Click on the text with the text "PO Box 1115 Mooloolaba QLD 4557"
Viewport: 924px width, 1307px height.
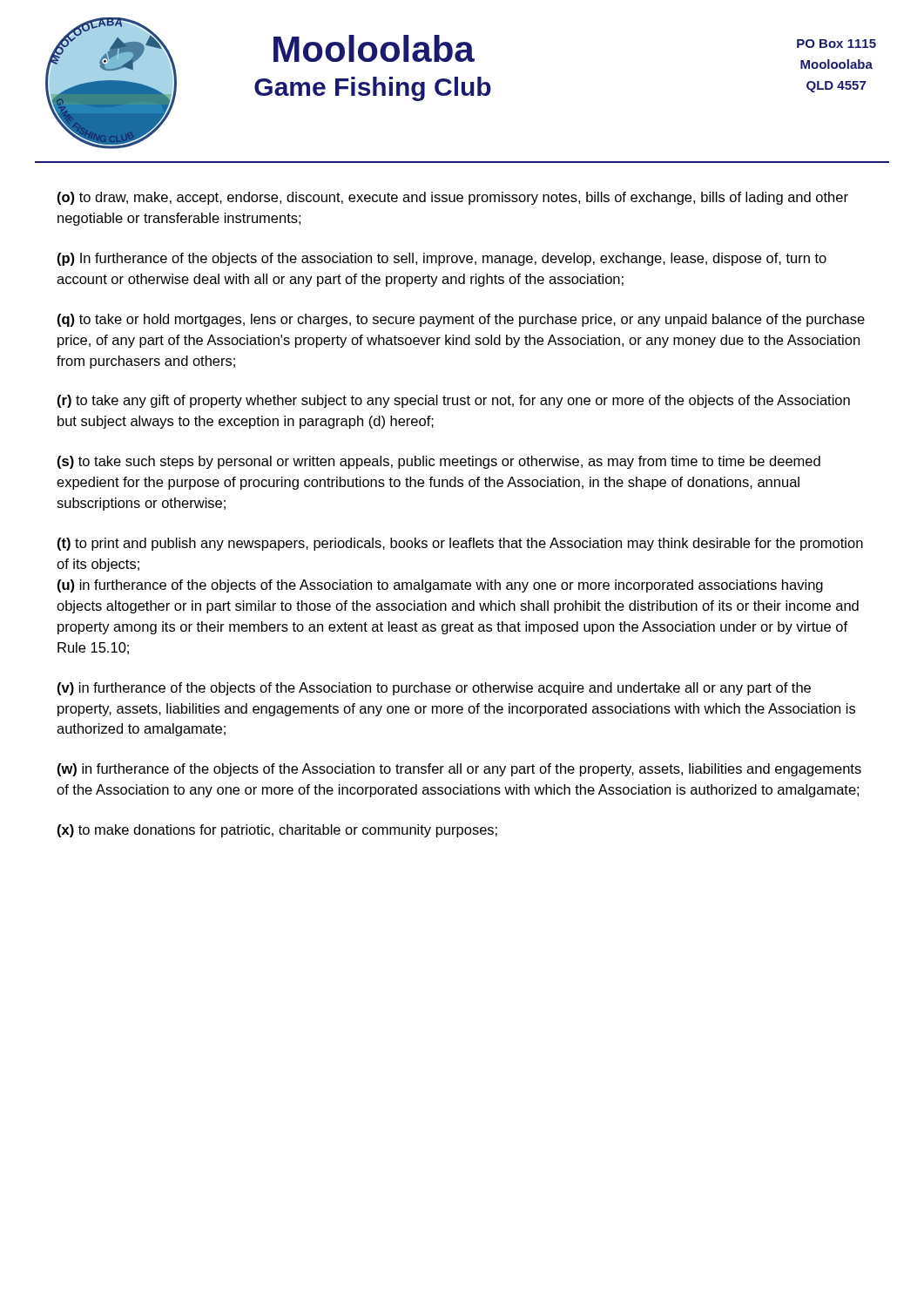tap(836, 64)
